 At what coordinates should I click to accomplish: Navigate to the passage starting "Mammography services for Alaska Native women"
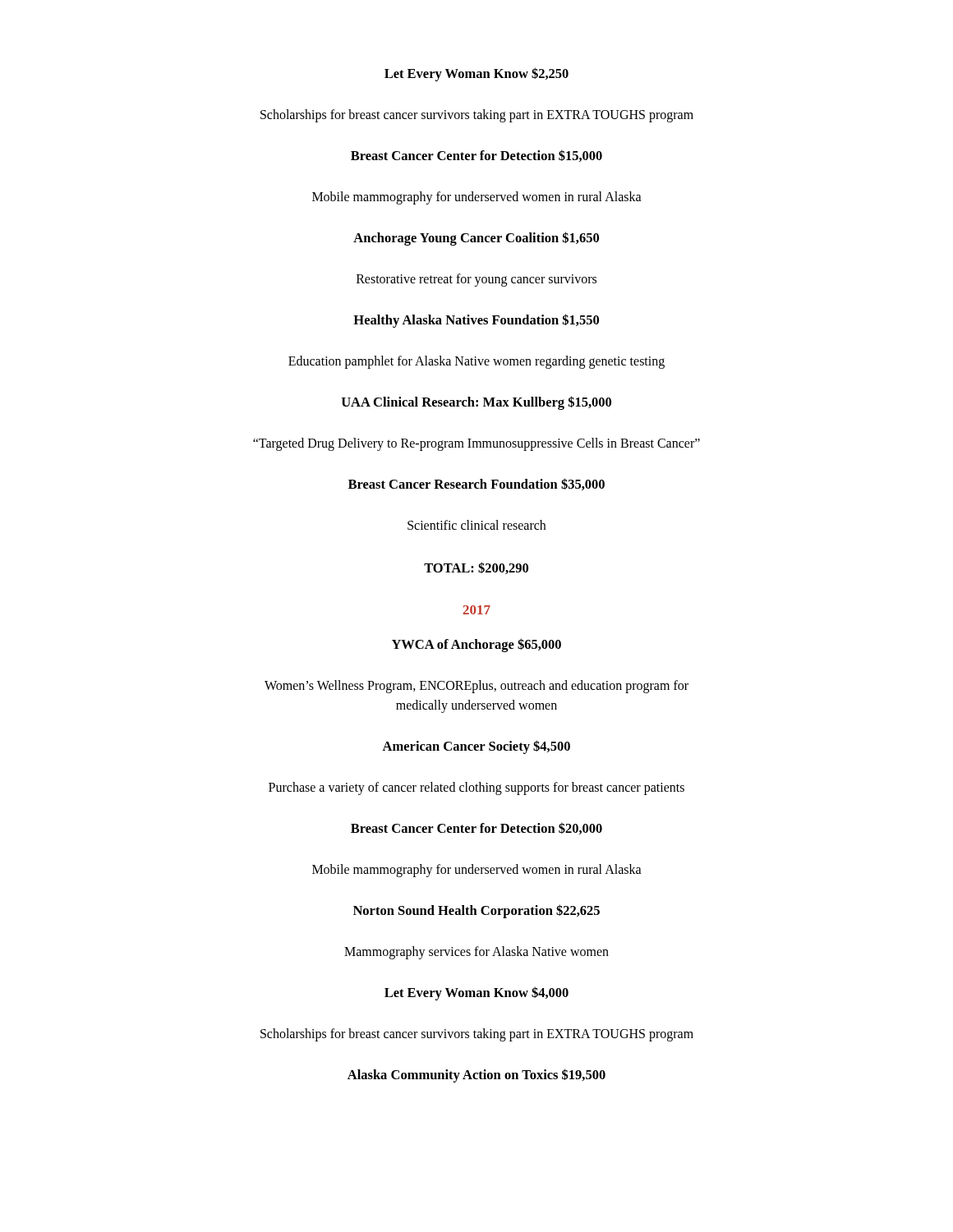tap(476, 952)
